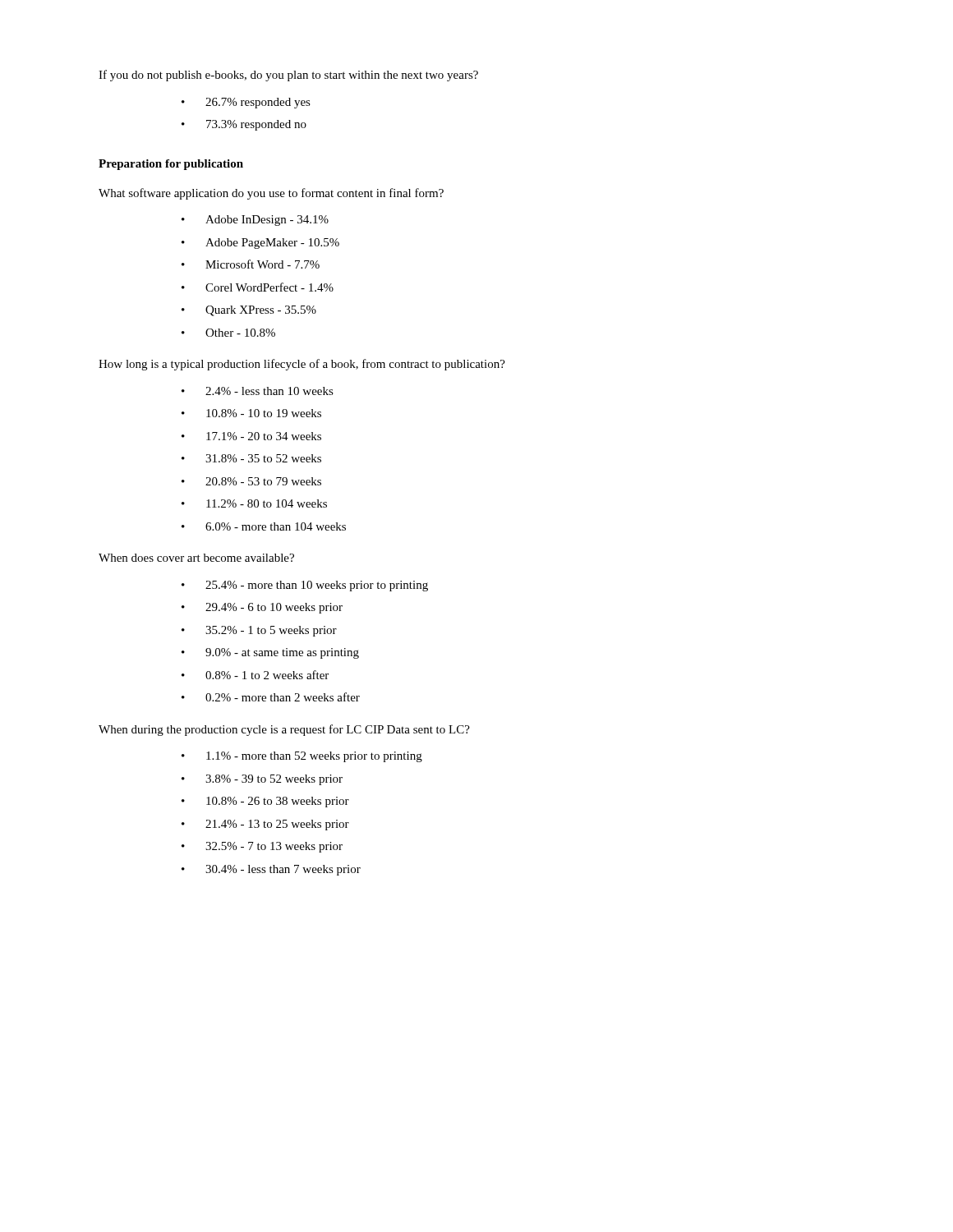953x1232 pixels.
Task: Select the list item that reads "• 0.2% - more than 2 weeks"
Action: pyautogui.click(x=270, y=698)
